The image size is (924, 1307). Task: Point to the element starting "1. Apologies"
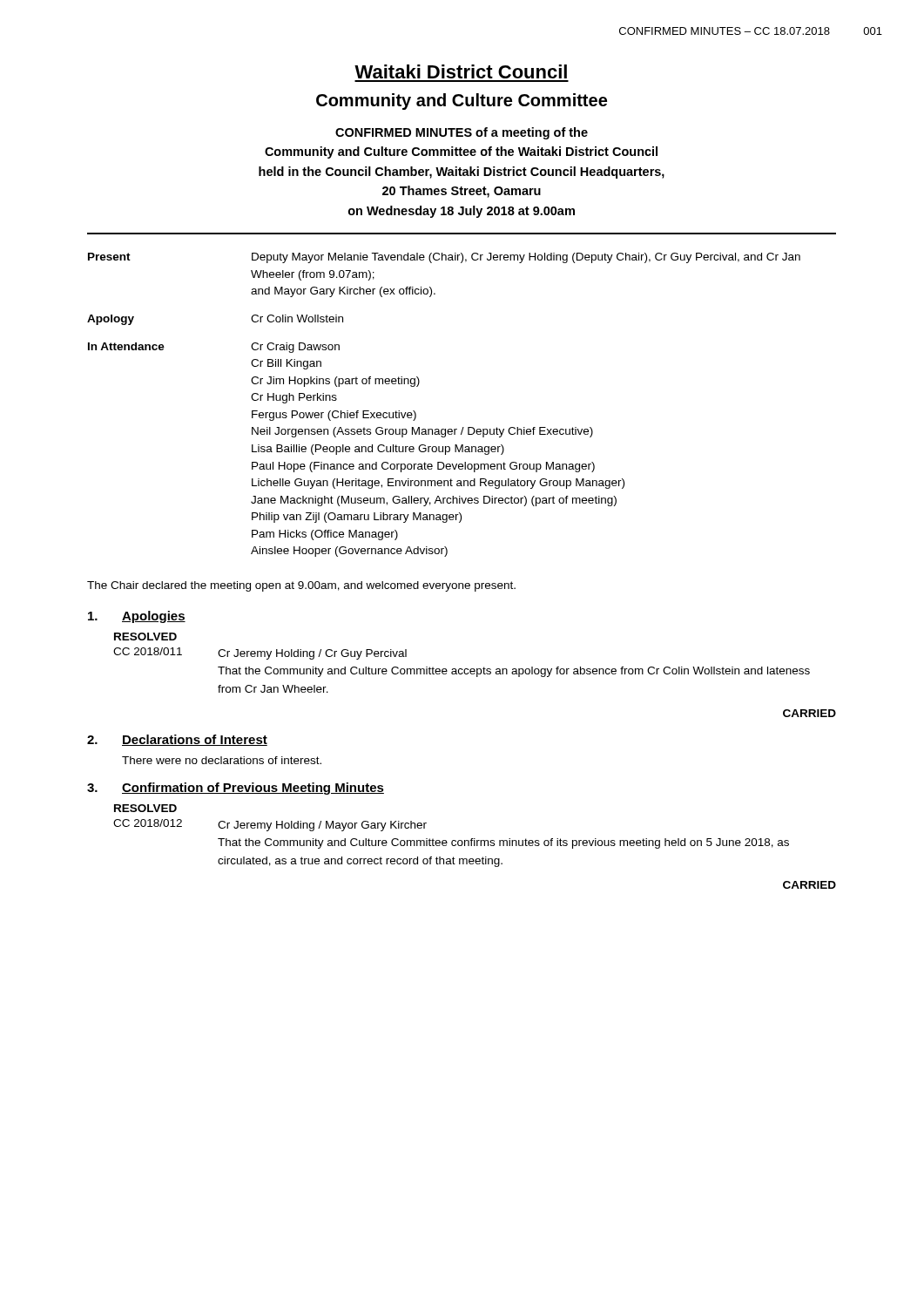point(136,616)
